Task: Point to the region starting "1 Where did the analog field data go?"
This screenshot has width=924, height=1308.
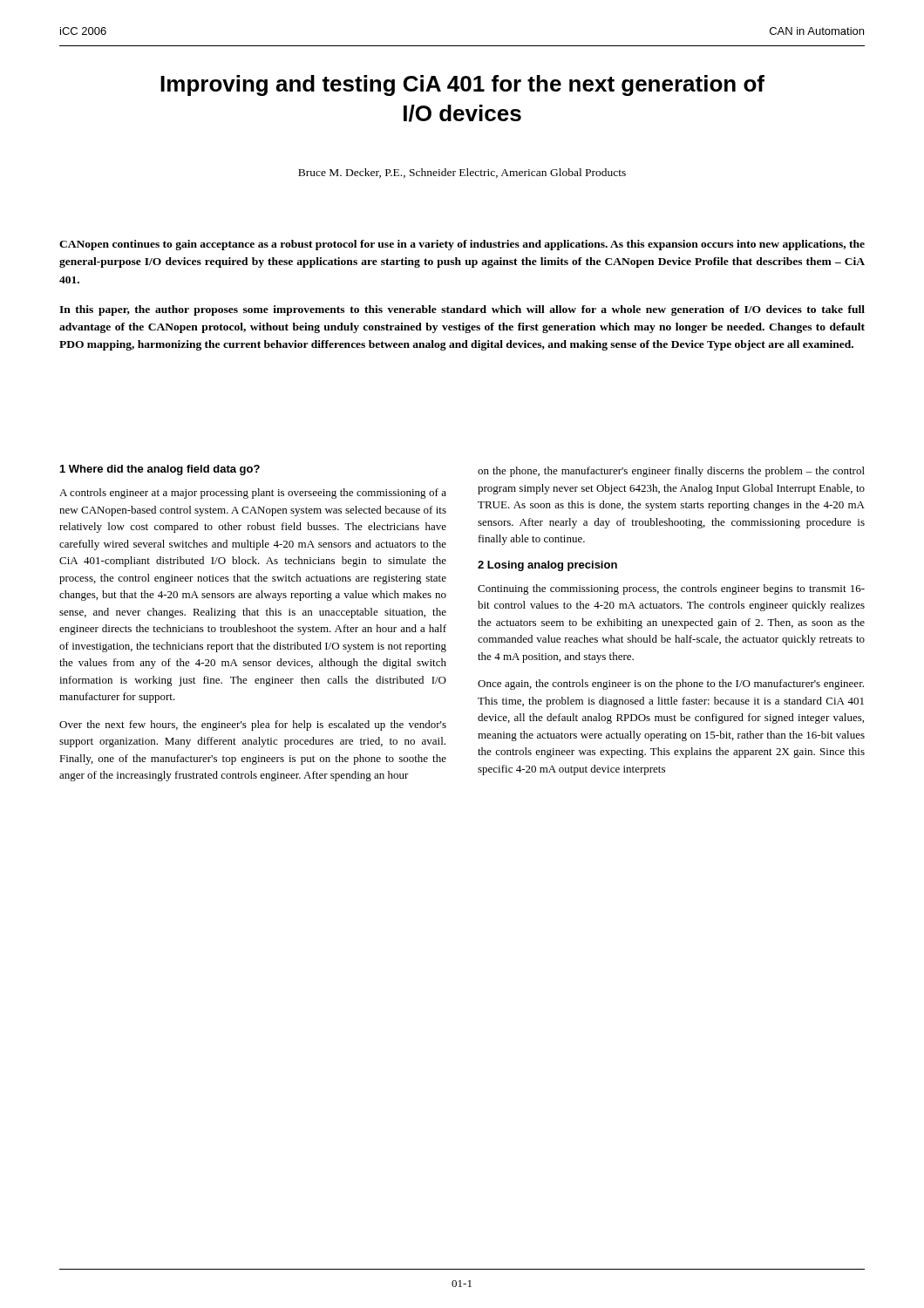Action: (x=160, y=469)
